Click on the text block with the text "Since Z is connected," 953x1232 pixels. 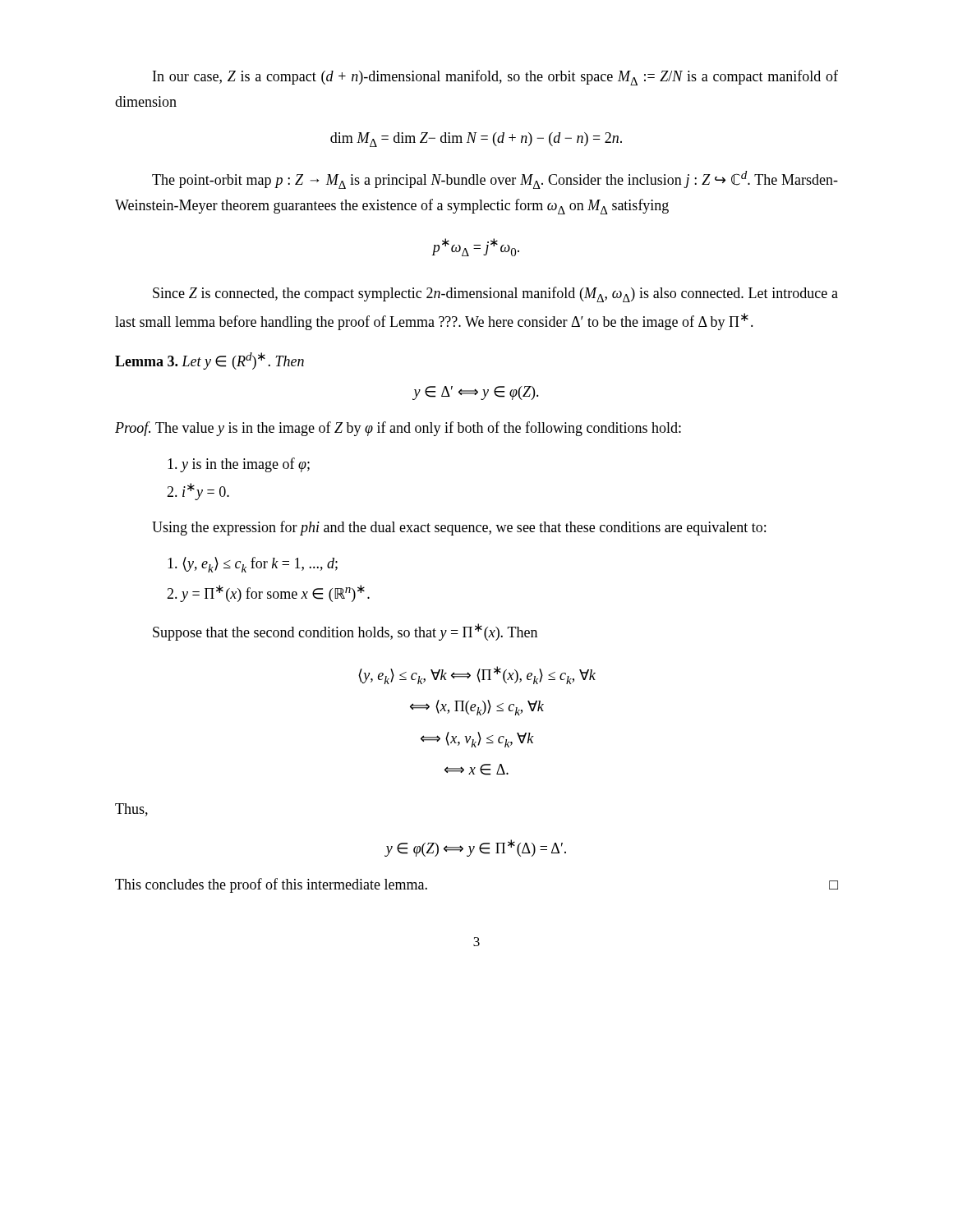point(476,308)
